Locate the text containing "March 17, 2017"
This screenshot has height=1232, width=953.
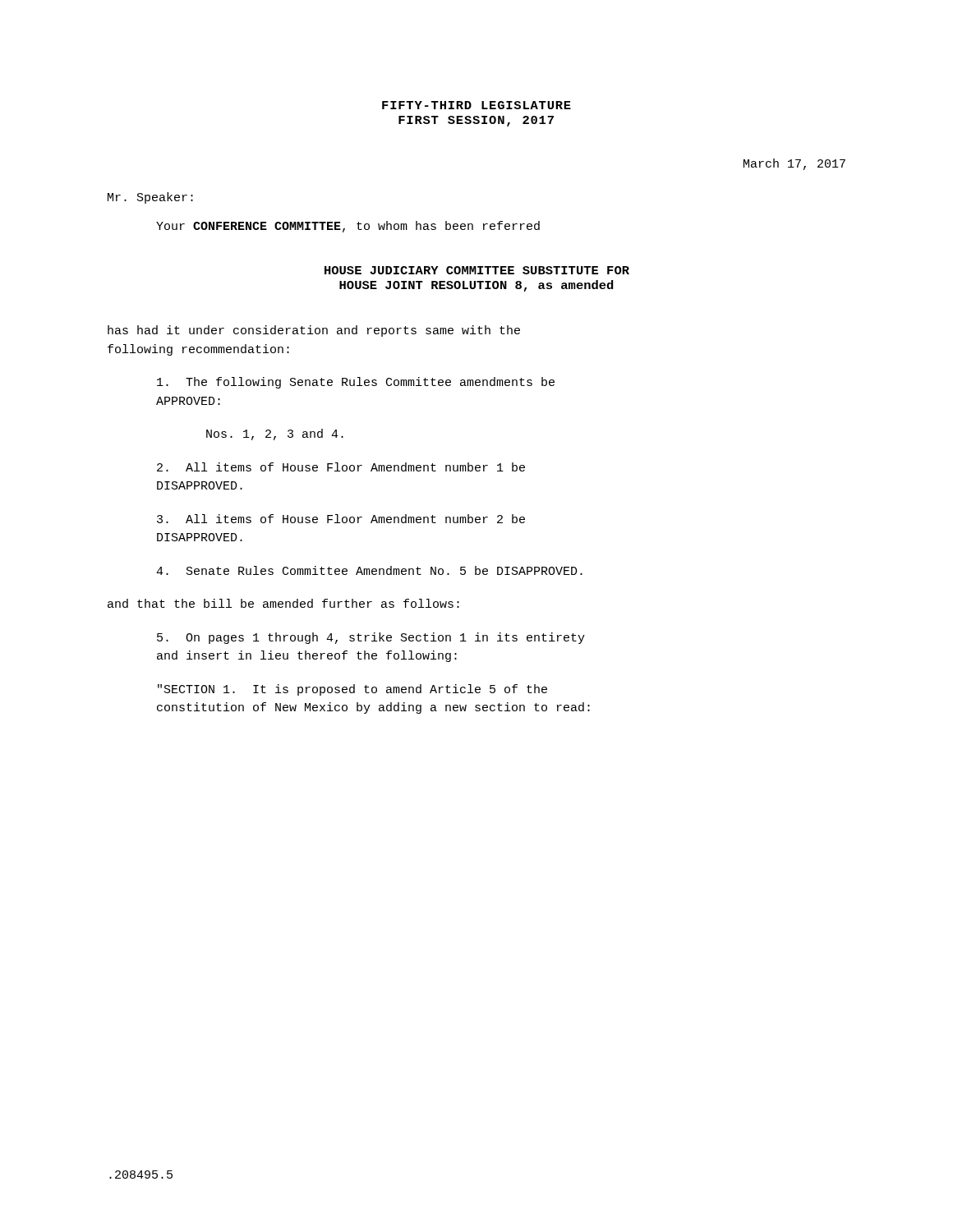pyautogui.click(x=794, y=165)
